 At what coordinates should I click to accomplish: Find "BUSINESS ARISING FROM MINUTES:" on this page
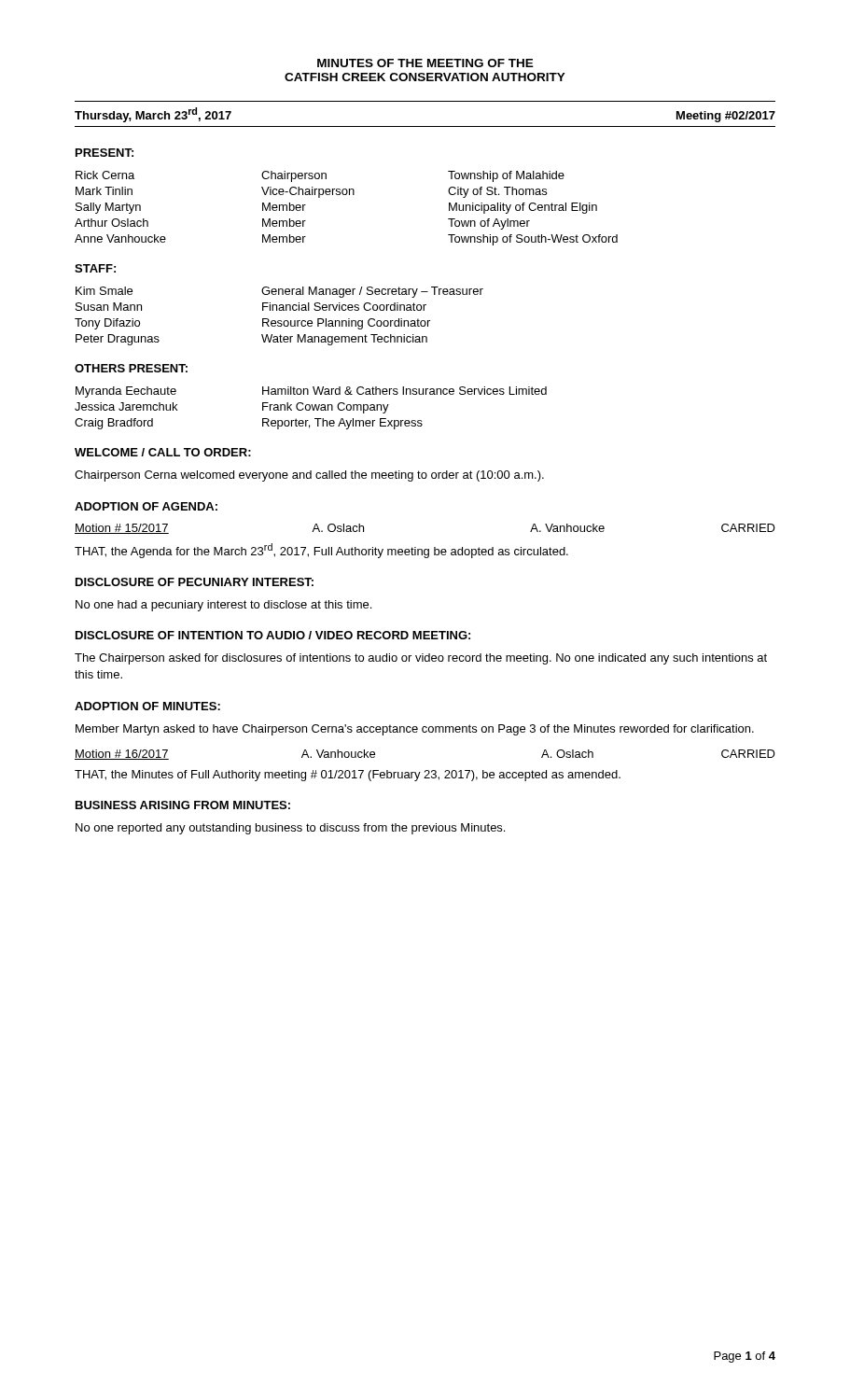183,805
